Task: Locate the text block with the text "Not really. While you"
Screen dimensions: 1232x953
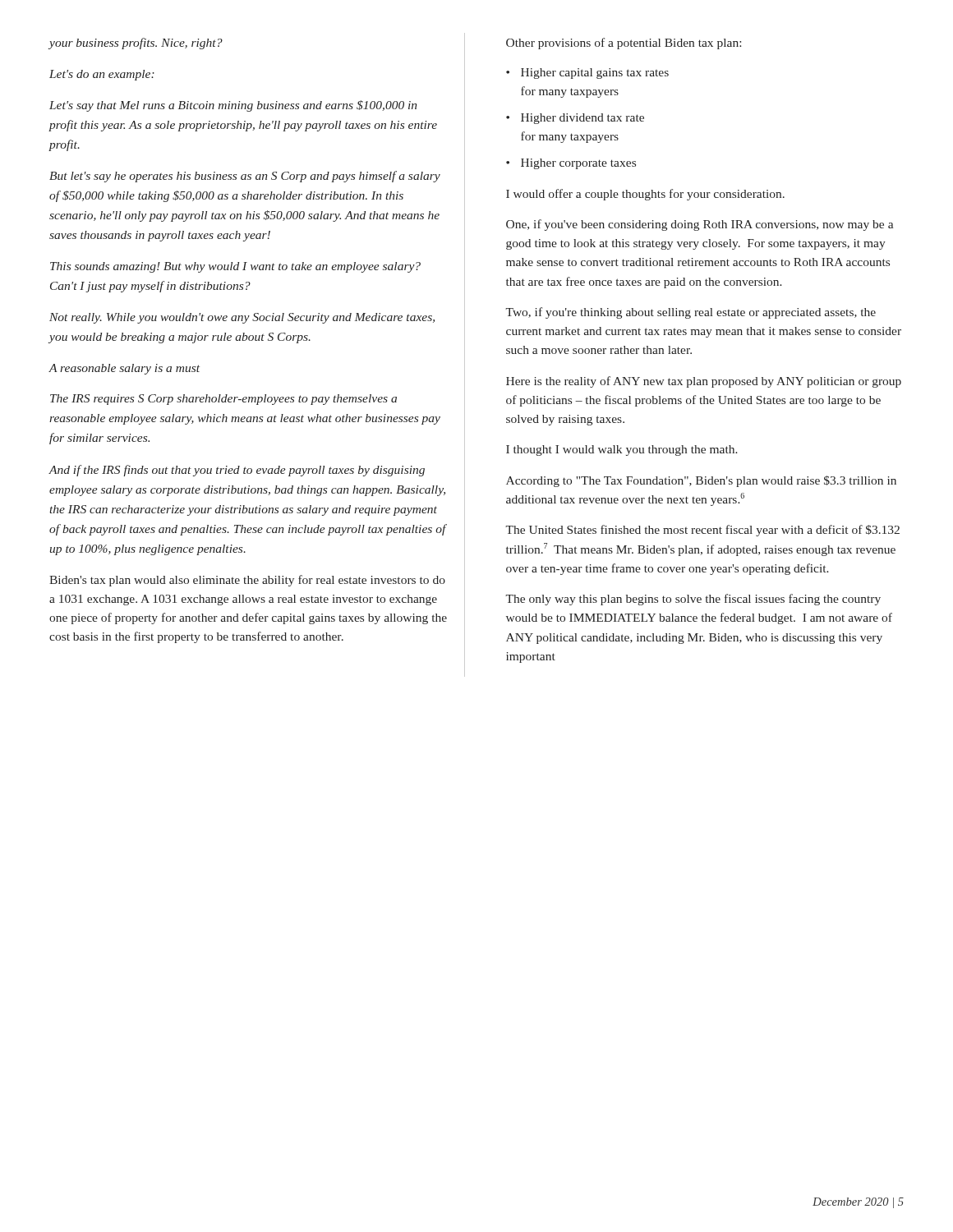Action: [242, 327]
